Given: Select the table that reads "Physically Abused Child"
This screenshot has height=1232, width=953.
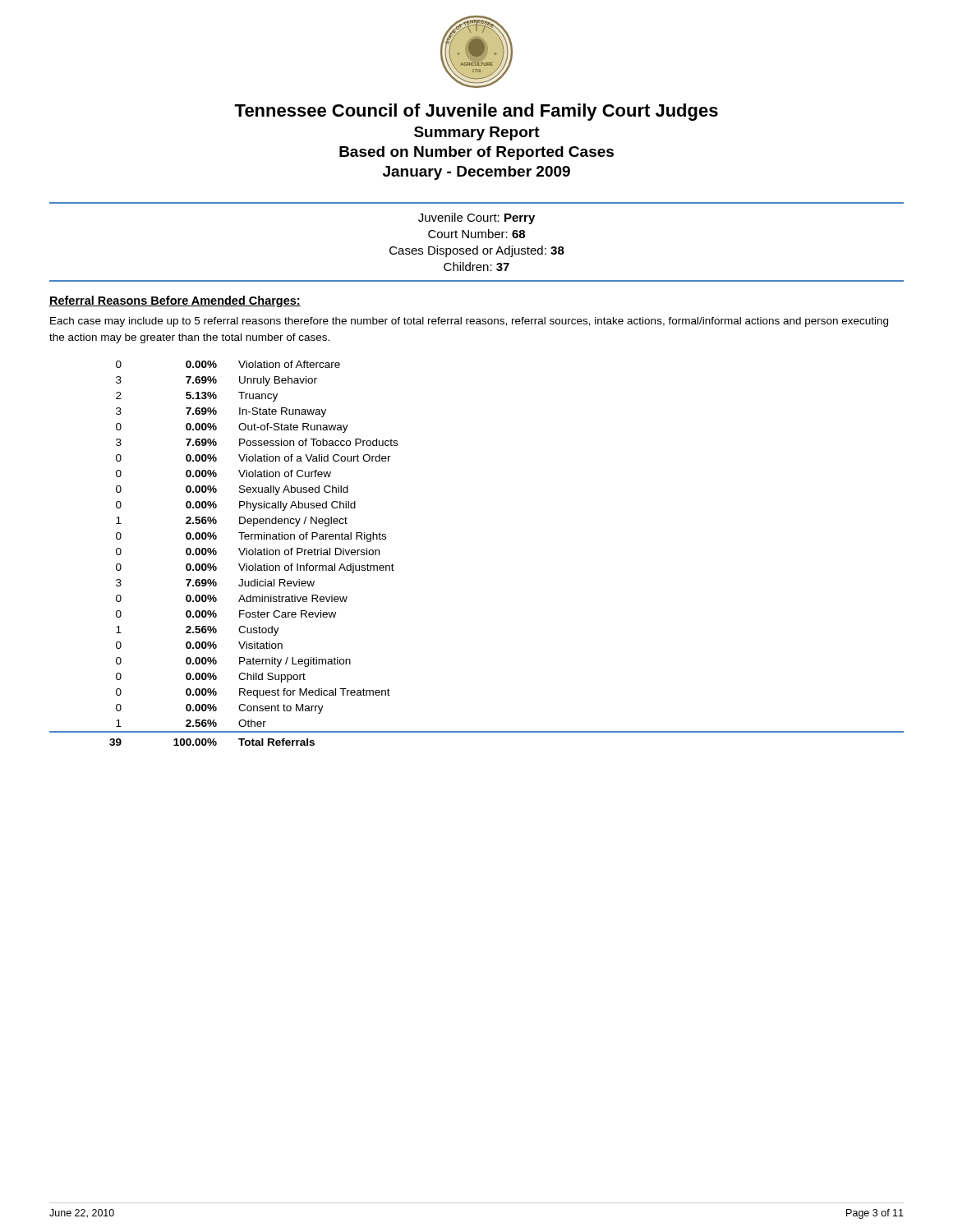Looking at the screenshot, I should [476, 553].
